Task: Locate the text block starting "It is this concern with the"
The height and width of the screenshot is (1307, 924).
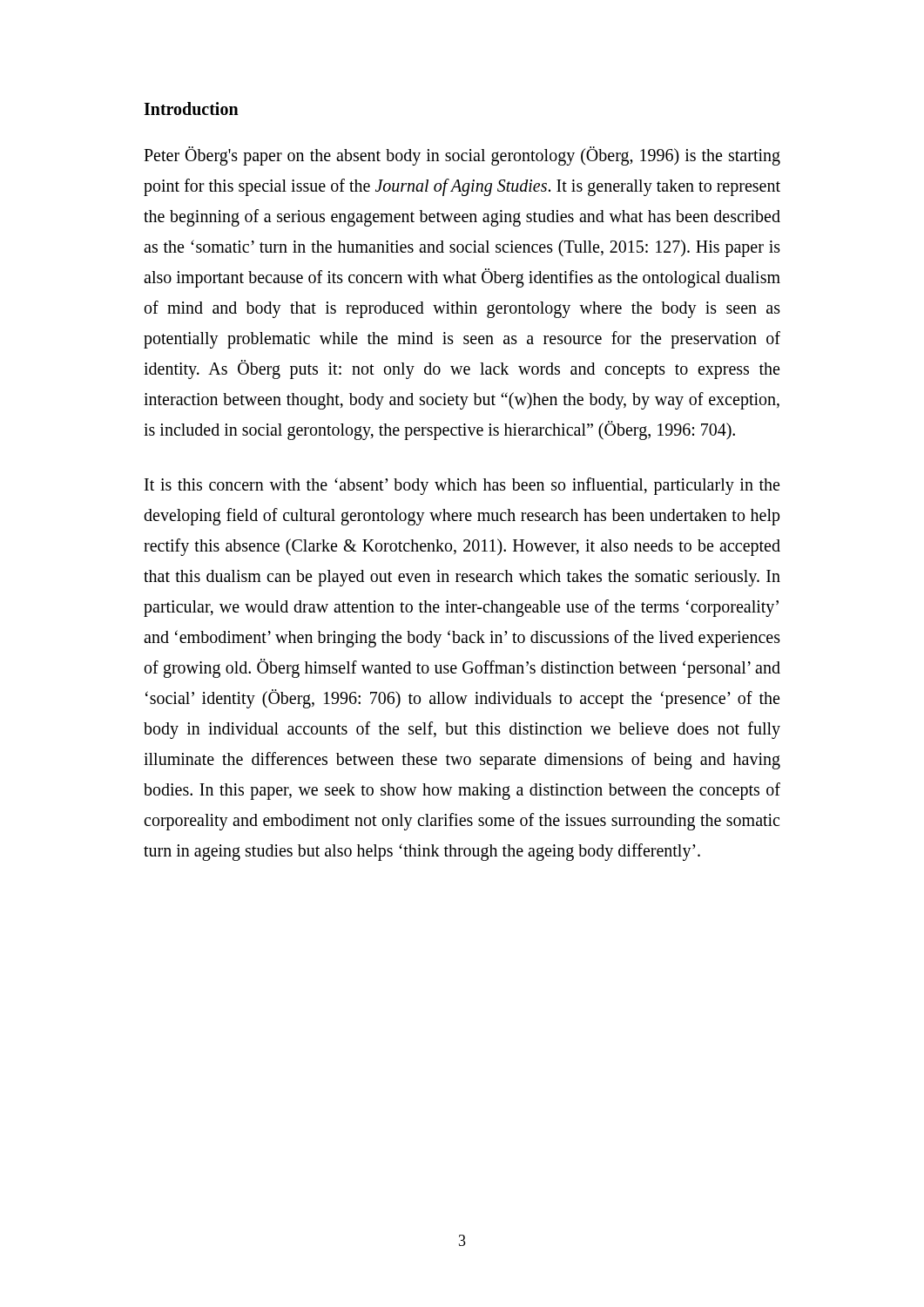Action: point(462,667)
